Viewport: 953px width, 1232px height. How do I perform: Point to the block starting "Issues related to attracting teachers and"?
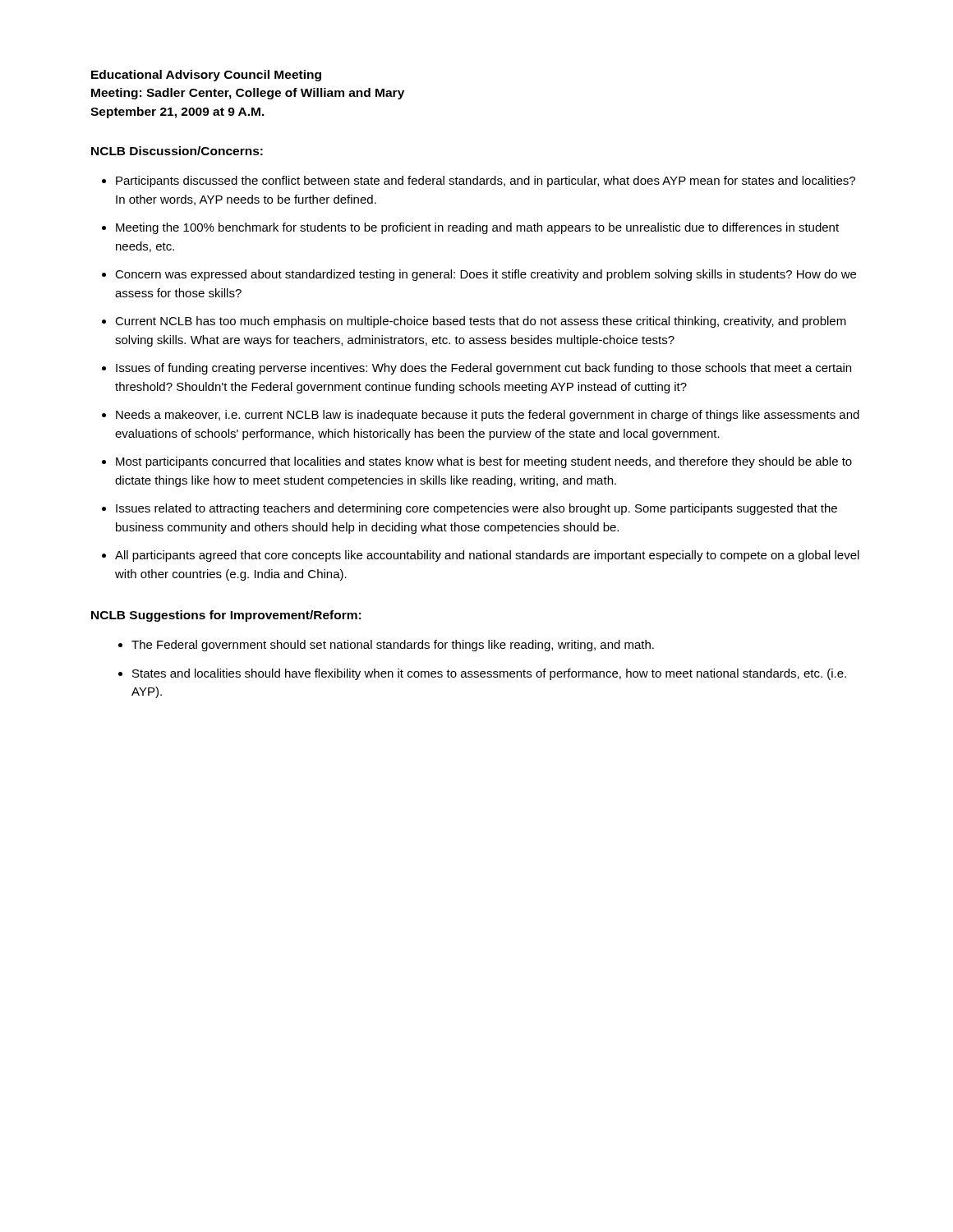pyautogui.click(x=476, y=518)
